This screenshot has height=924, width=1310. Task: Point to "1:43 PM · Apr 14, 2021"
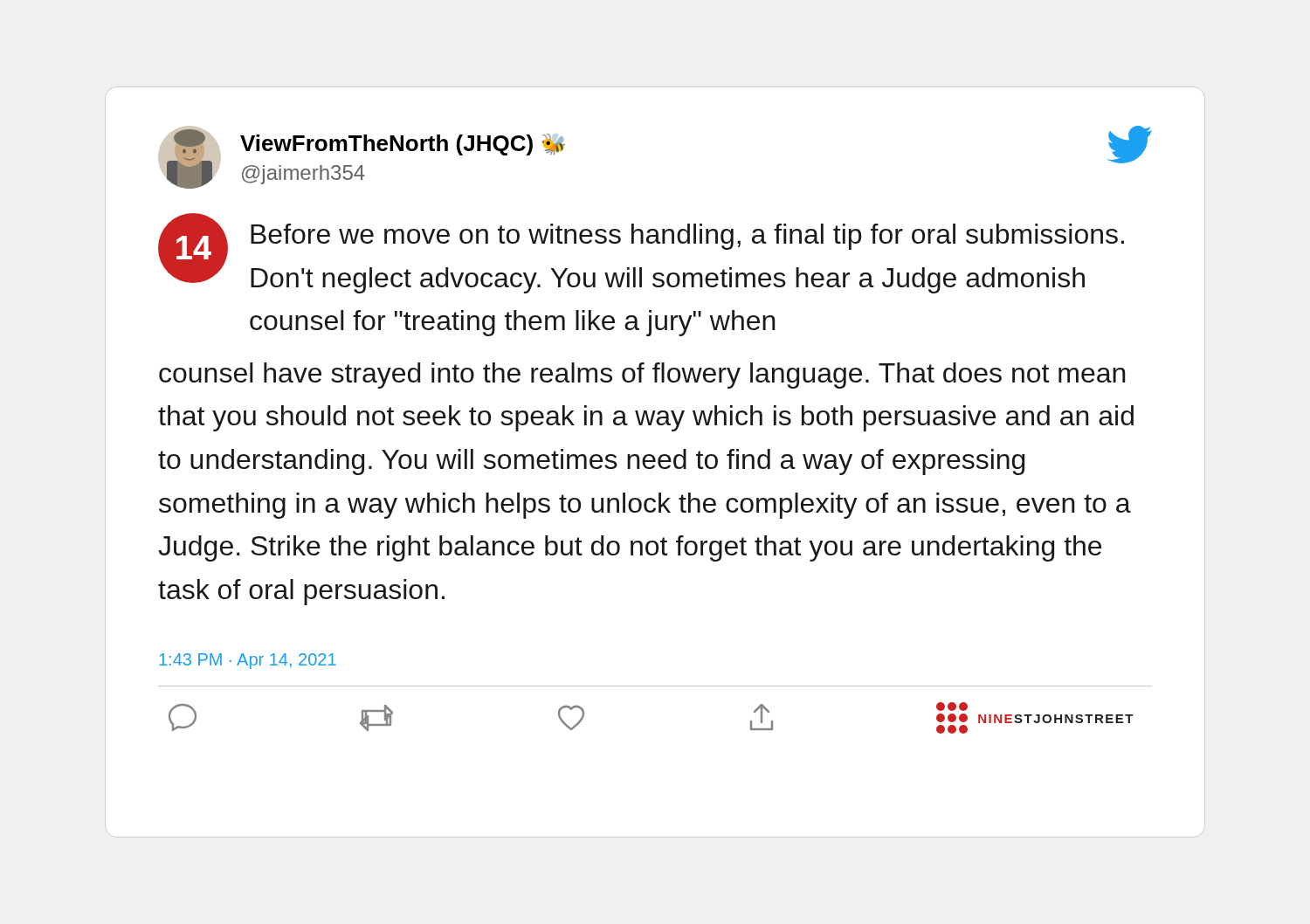(x=247, y=660)
